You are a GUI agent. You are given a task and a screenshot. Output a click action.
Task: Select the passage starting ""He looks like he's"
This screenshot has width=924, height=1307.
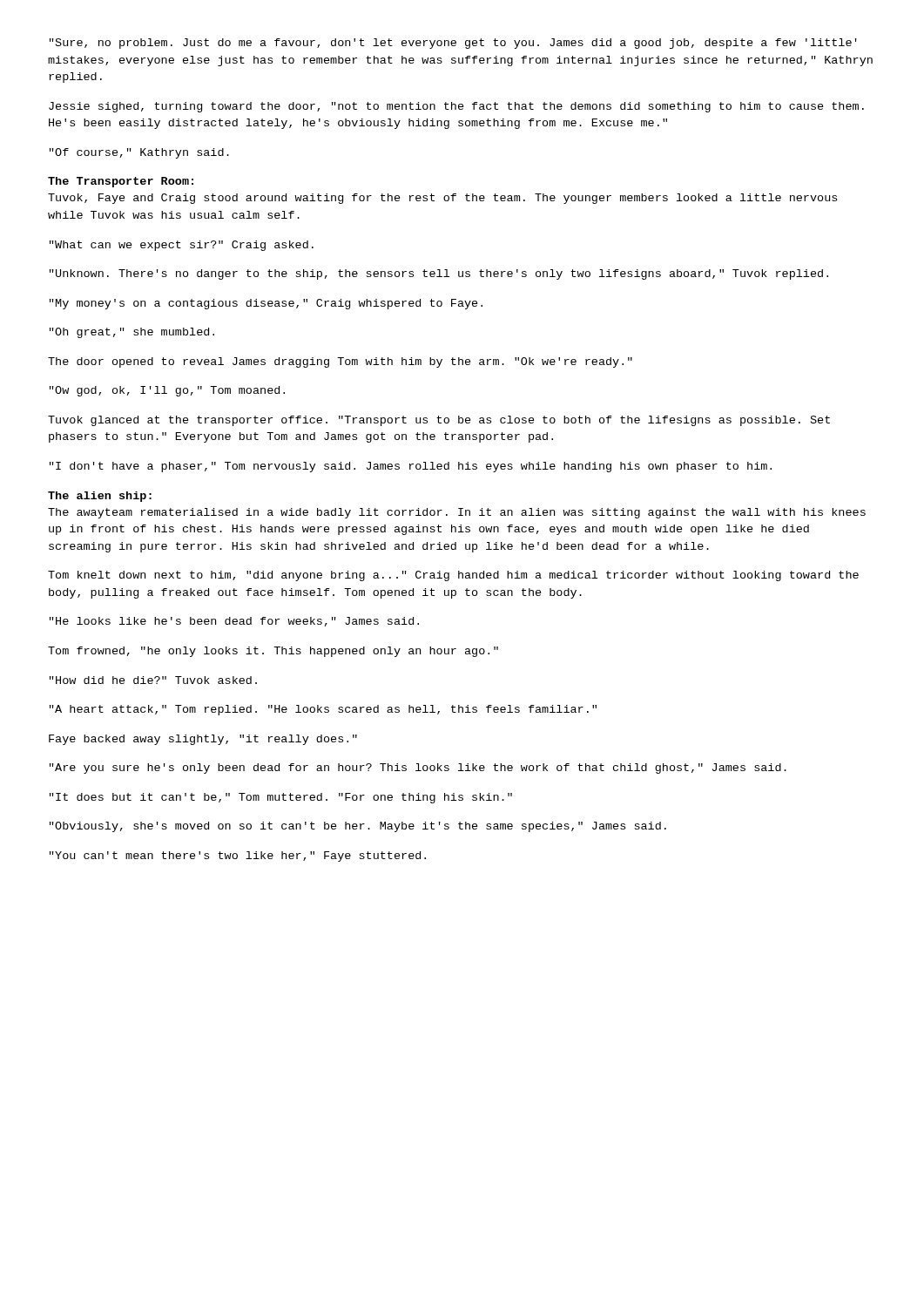235,622
